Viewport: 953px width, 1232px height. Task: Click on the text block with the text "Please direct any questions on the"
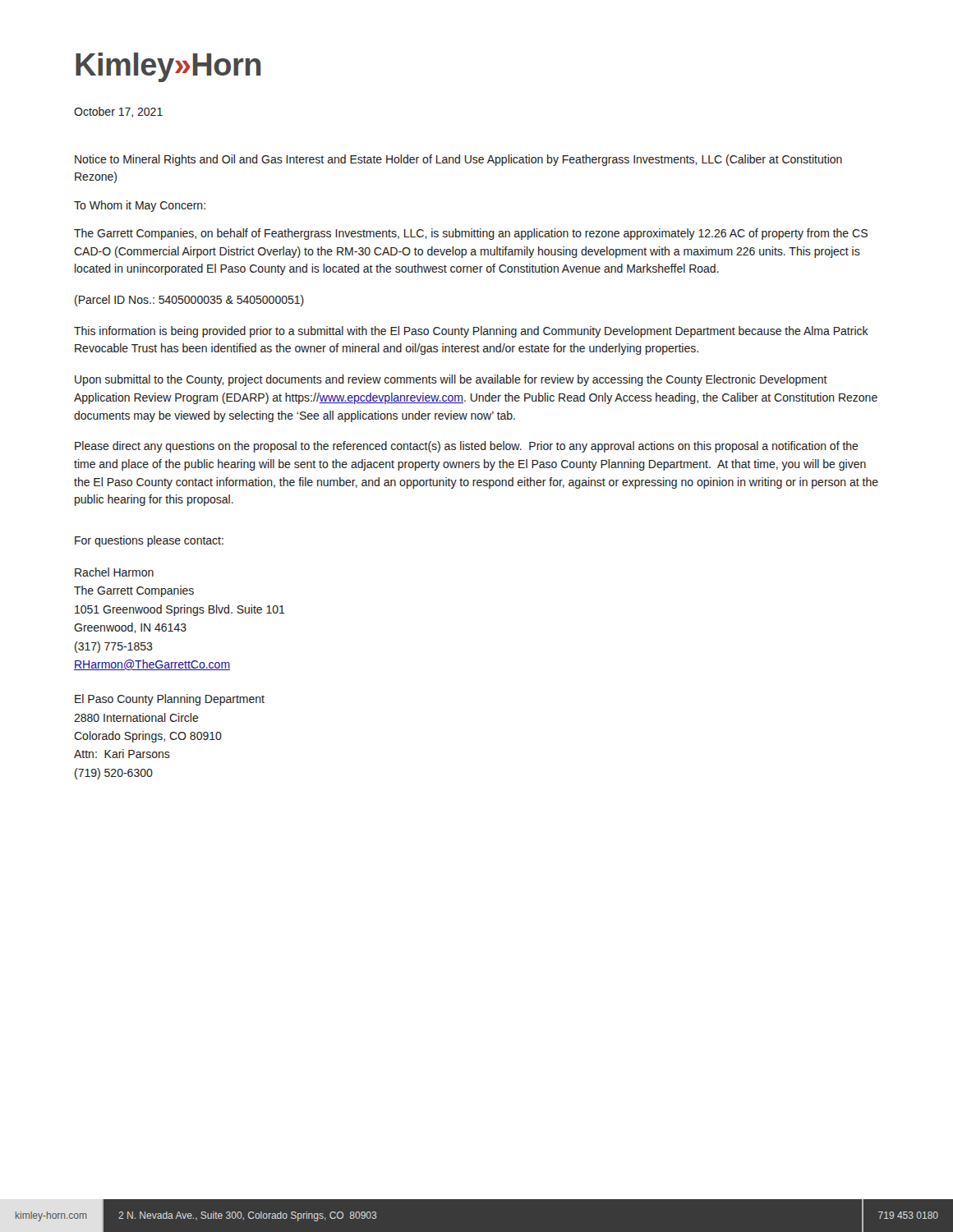476,473
